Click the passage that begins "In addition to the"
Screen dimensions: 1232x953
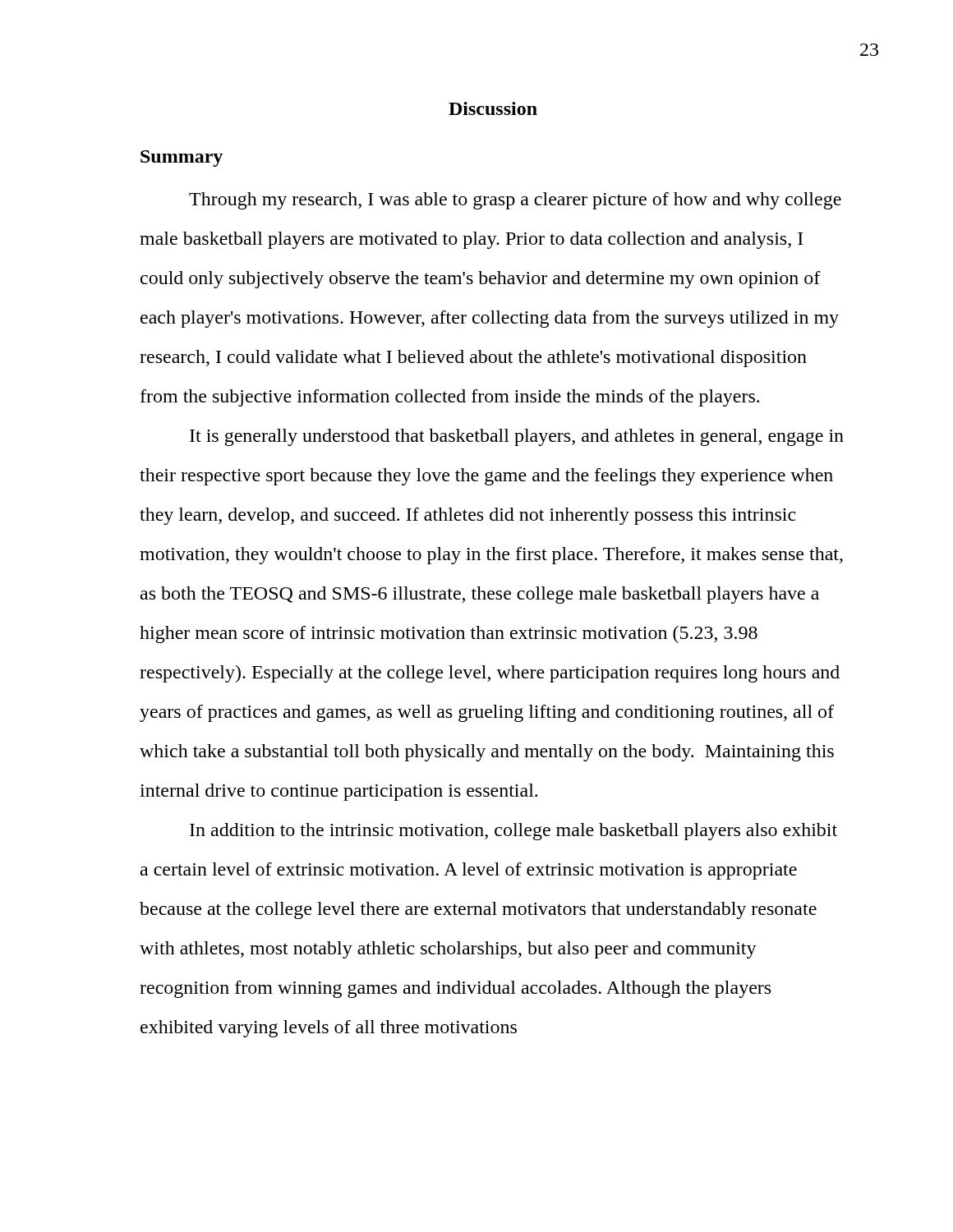point(513,832)
